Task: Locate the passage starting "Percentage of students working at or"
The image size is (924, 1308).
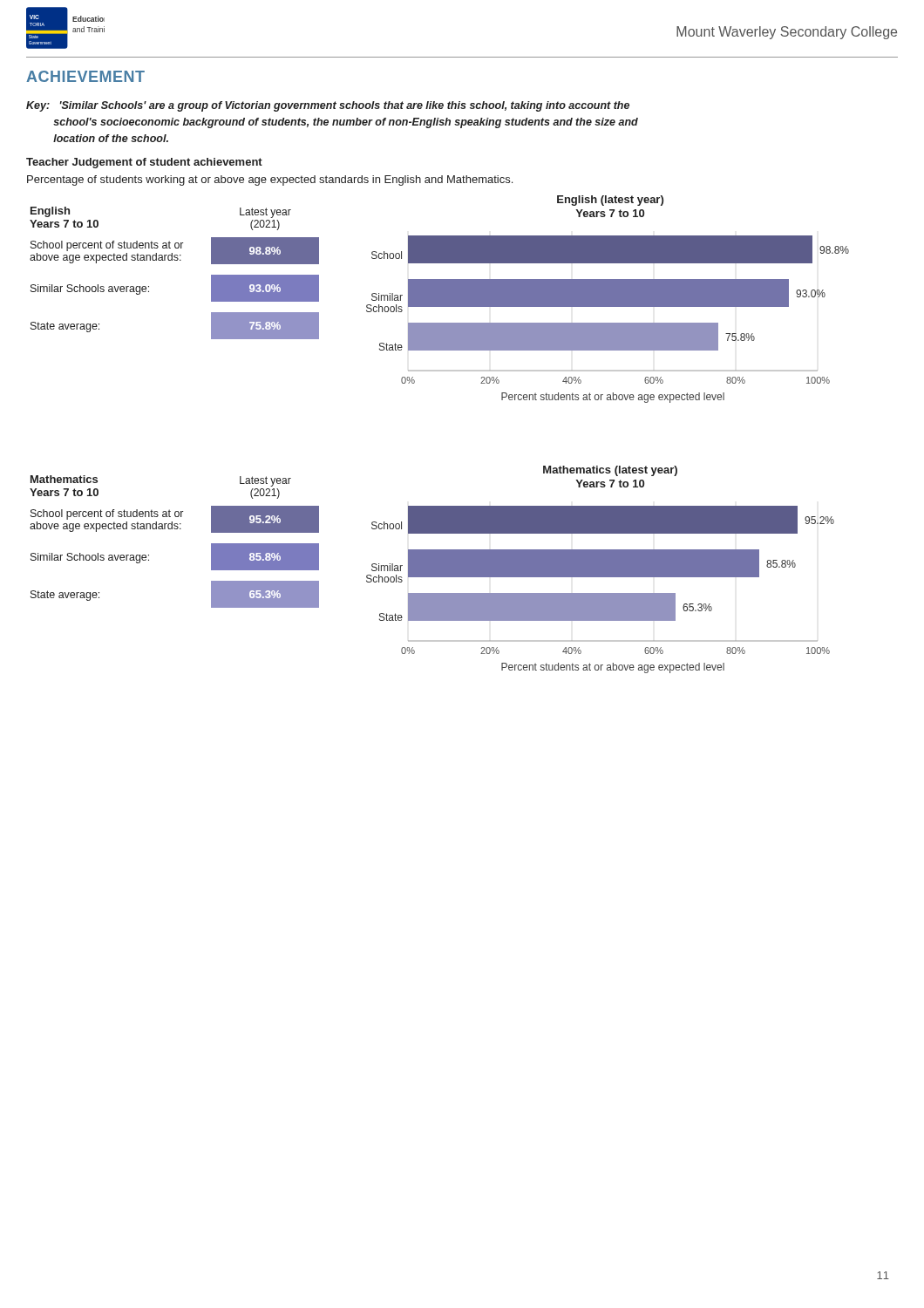Action: (270, 179)
